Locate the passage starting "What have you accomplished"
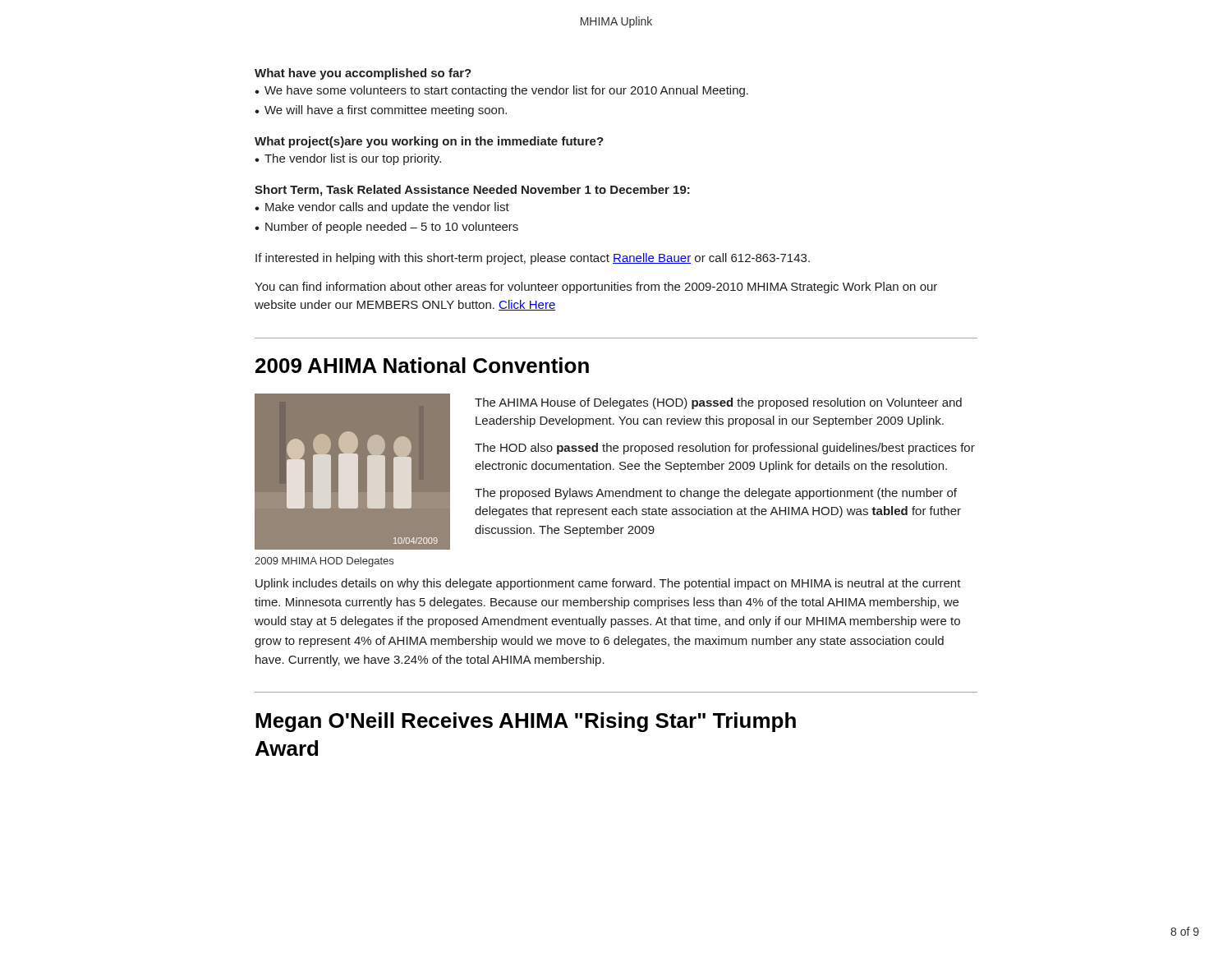This screenshot has width=1232, height=953. pyautogui.click(x=363, y=73)
